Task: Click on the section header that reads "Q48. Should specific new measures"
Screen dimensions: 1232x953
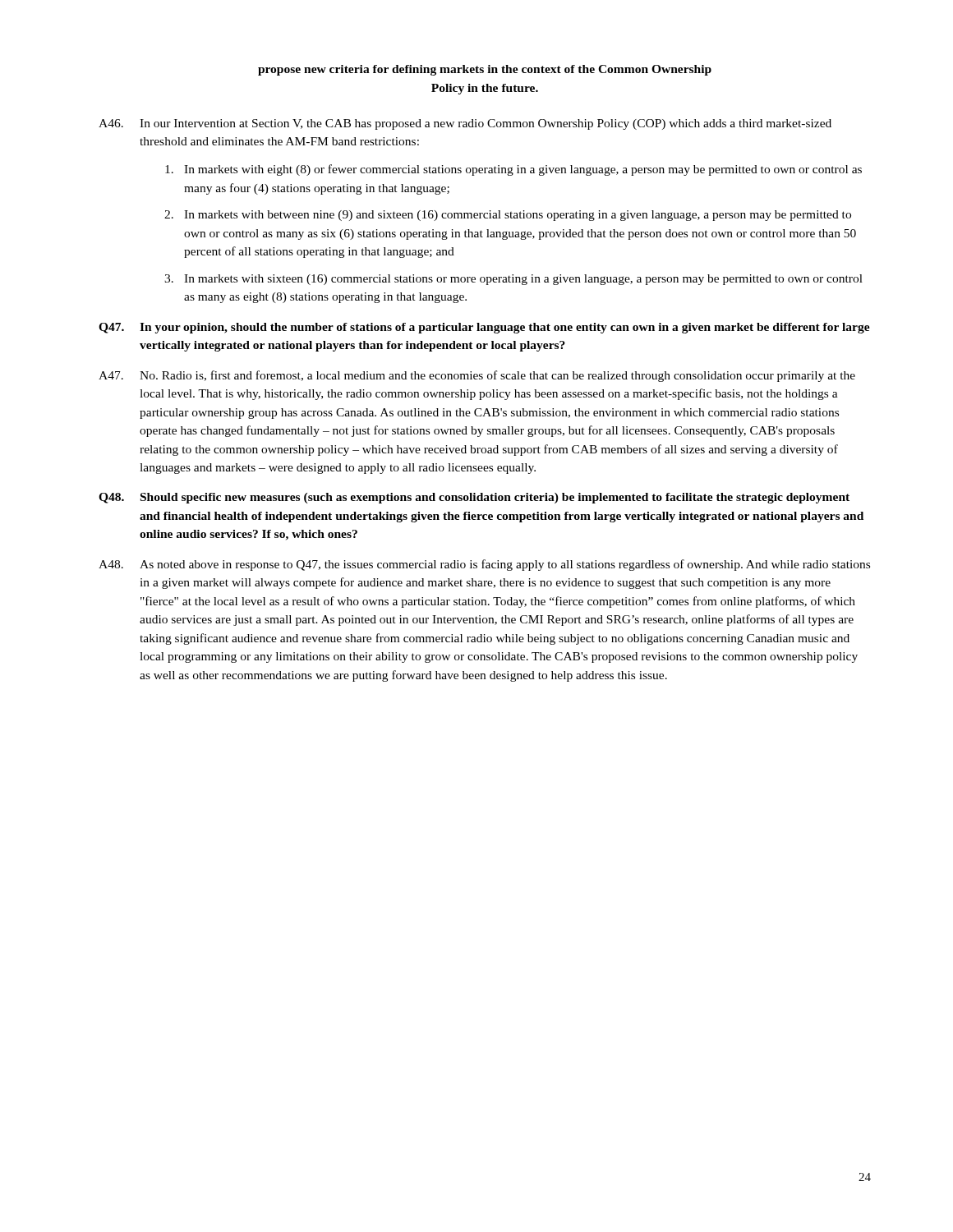Action: click(485, 516)
